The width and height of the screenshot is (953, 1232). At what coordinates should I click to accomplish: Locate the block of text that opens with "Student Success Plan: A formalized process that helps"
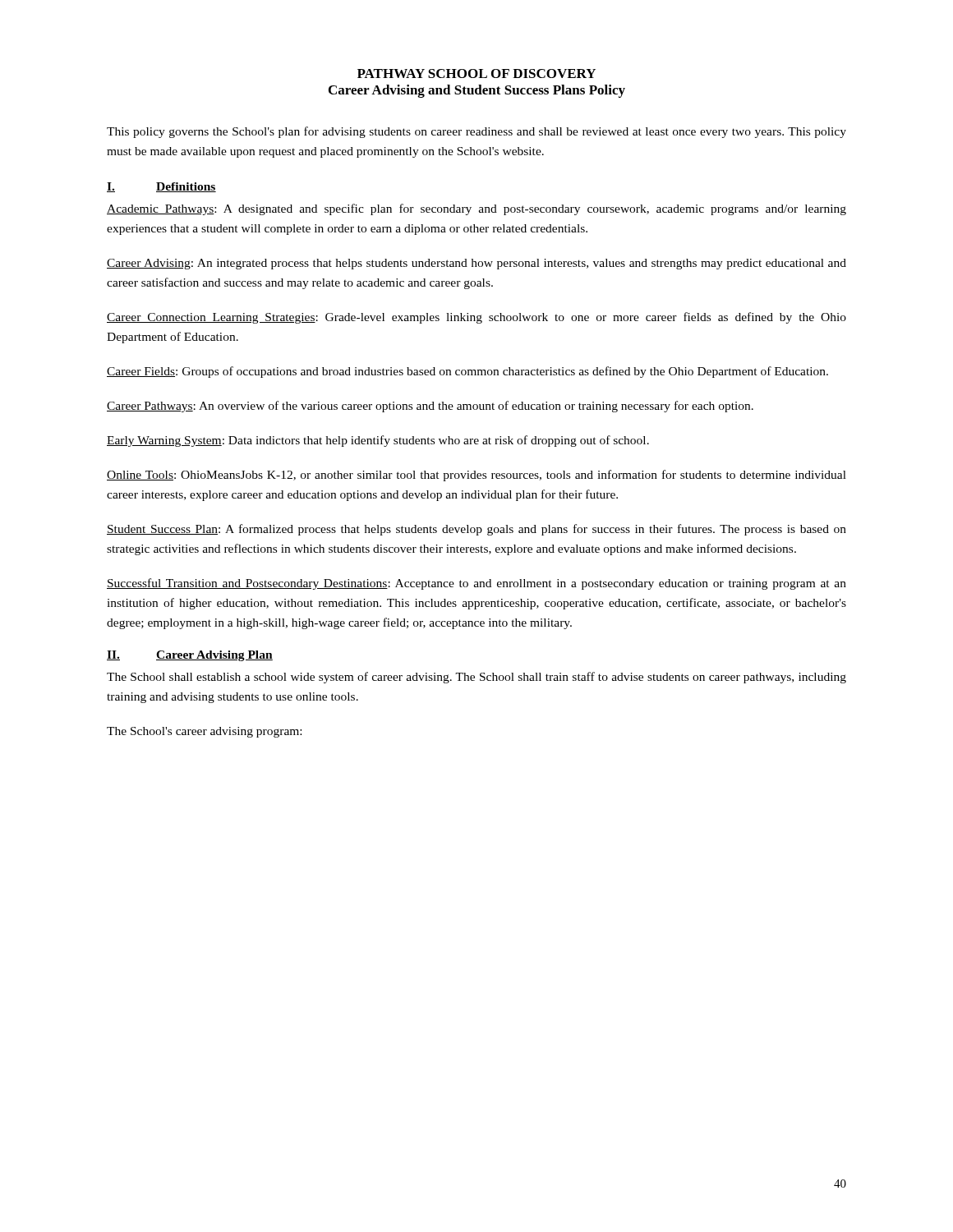(476, 539)
